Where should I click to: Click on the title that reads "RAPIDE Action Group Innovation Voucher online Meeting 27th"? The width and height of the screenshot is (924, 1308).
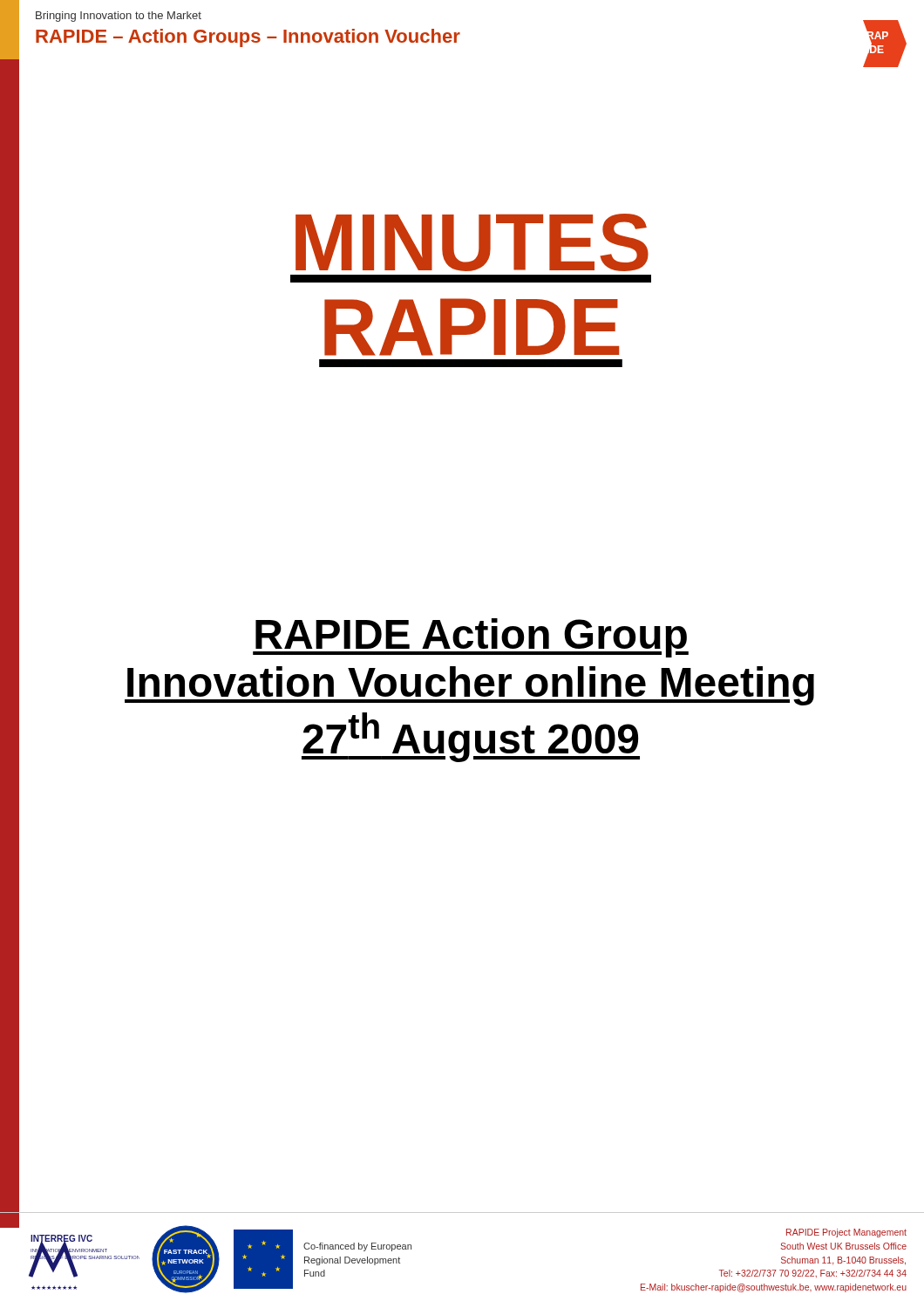(471, 687)
